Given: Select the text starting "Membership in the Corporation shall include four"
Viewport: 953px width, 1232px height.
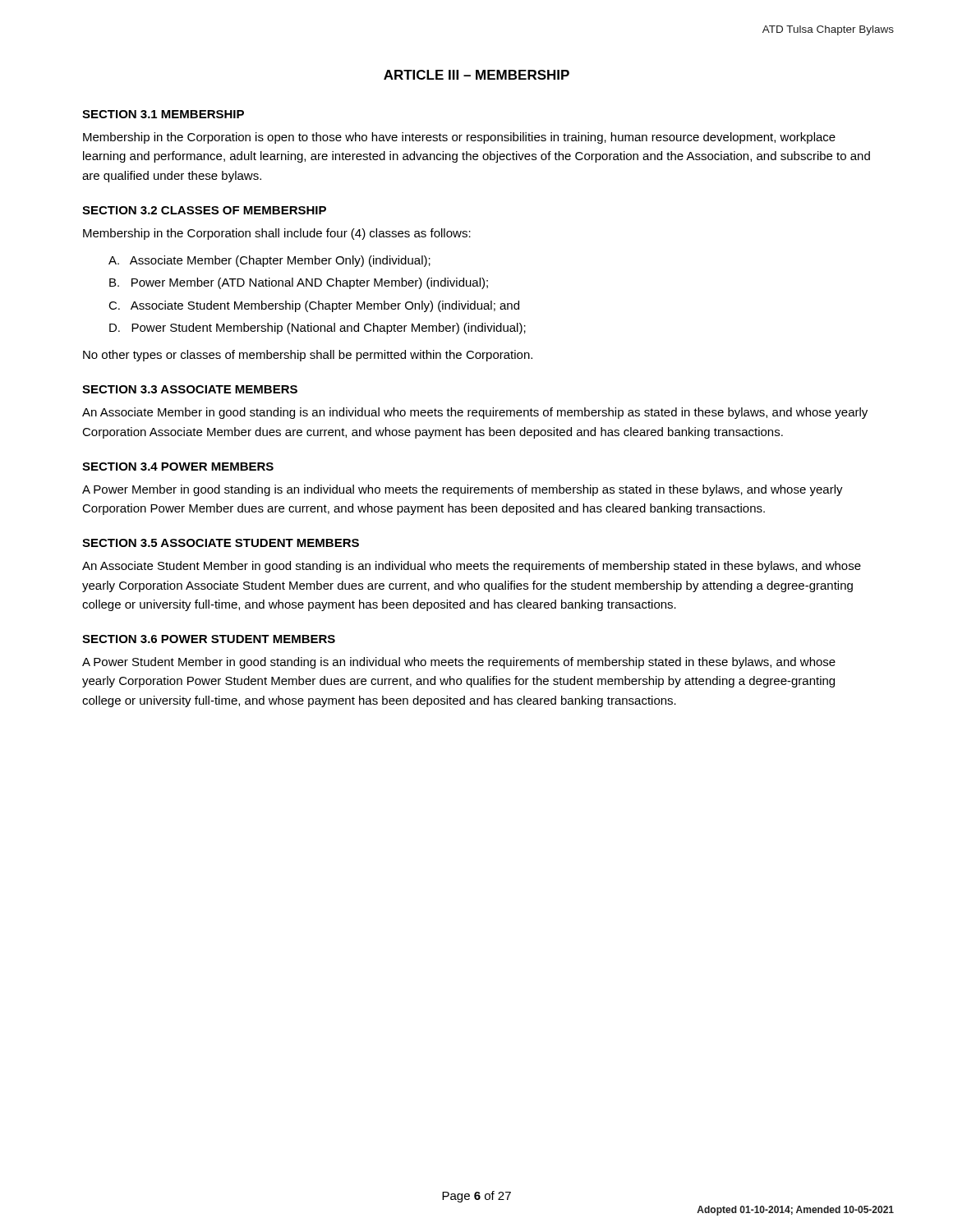Looking at the screenshot, I should click(277, 233).
